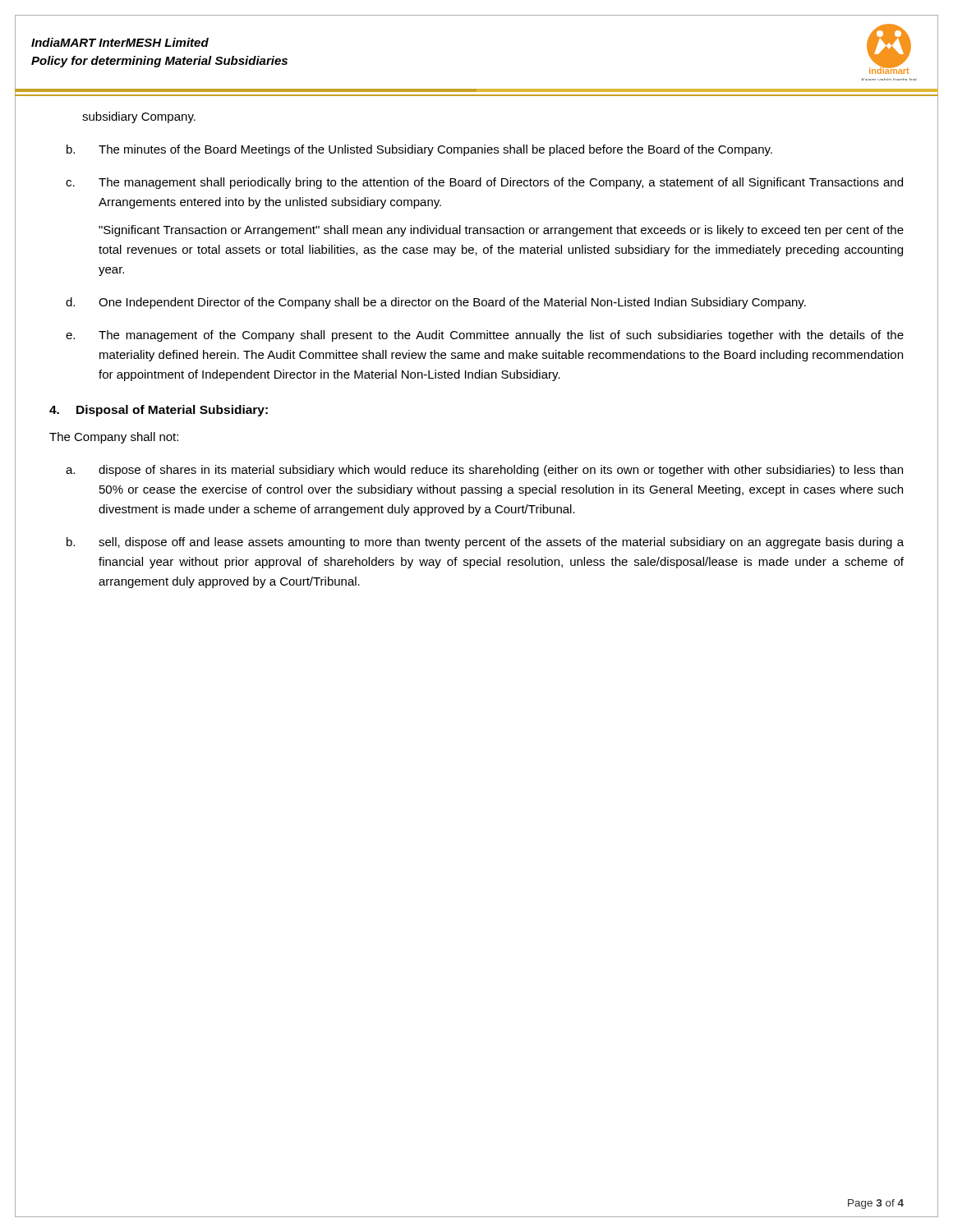Navigate to the element starting "4. Disposal of Material Subsidiary:"
This screenshot has height=1232, width=953.
[159, 410]
